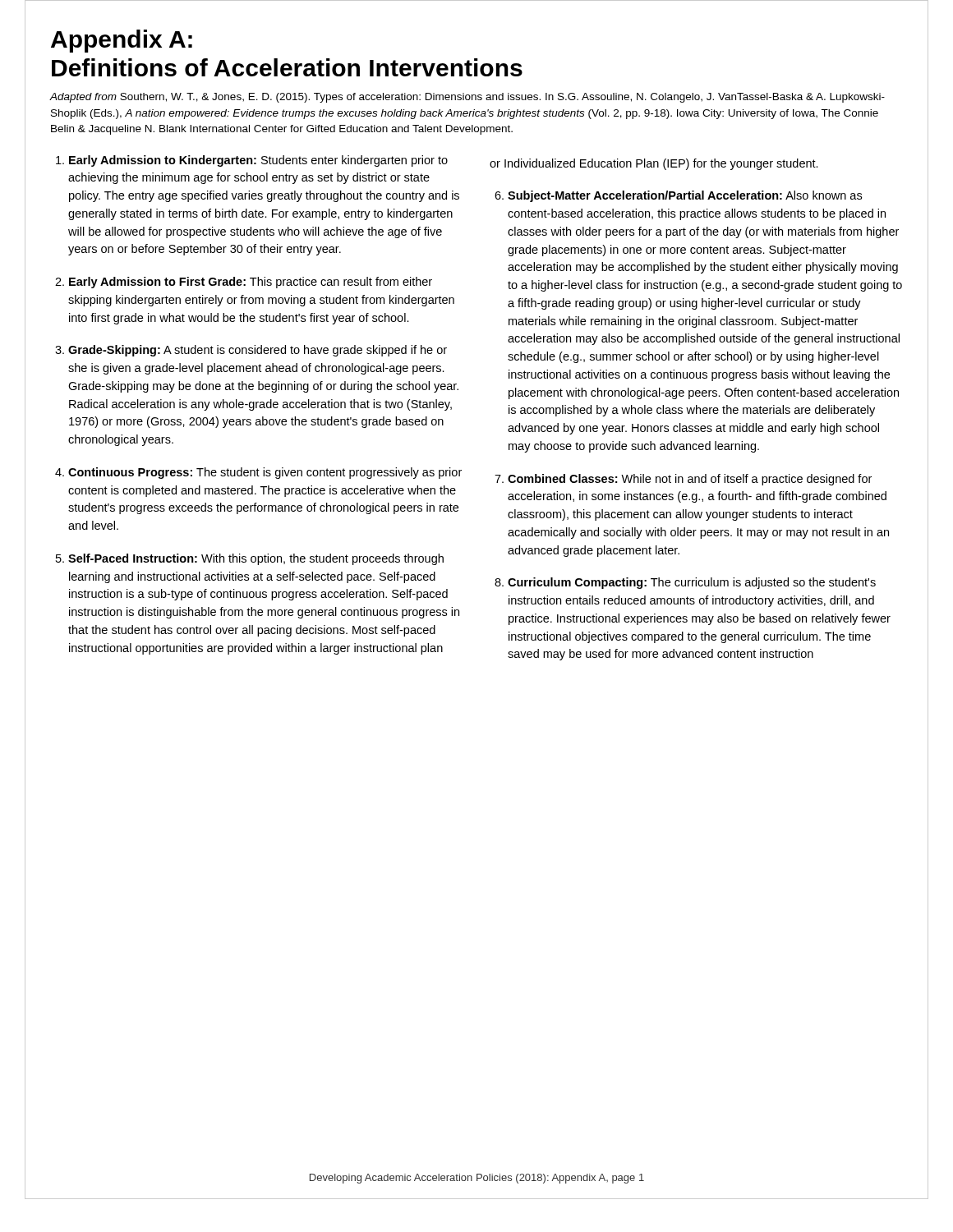Find the list item that reads "Combined Classes: While"
This screenshot has width=953, height=1232.
point(699,514)
